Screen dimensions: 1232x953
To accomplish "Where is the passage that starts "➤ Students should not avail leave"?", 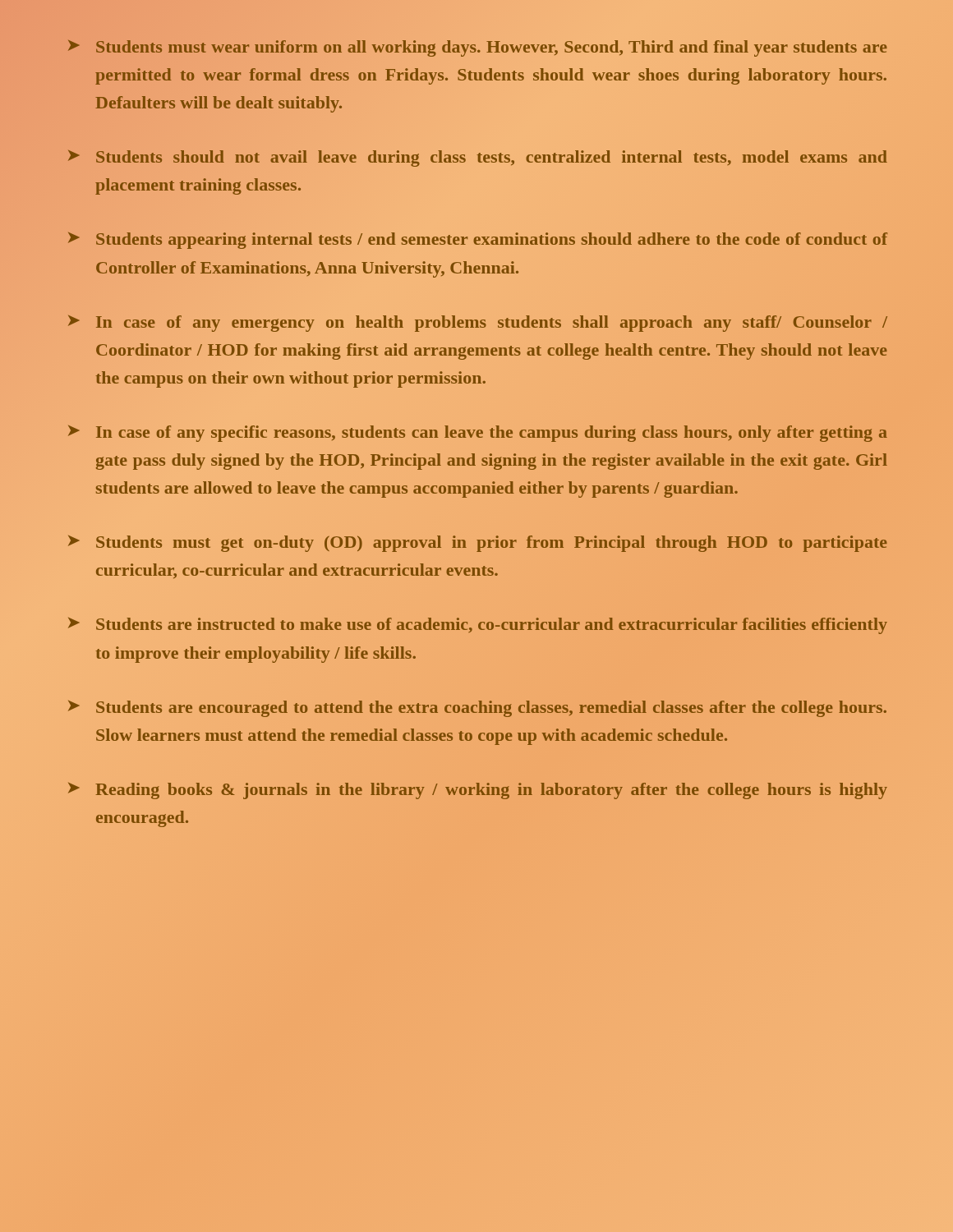I will 476,171.
